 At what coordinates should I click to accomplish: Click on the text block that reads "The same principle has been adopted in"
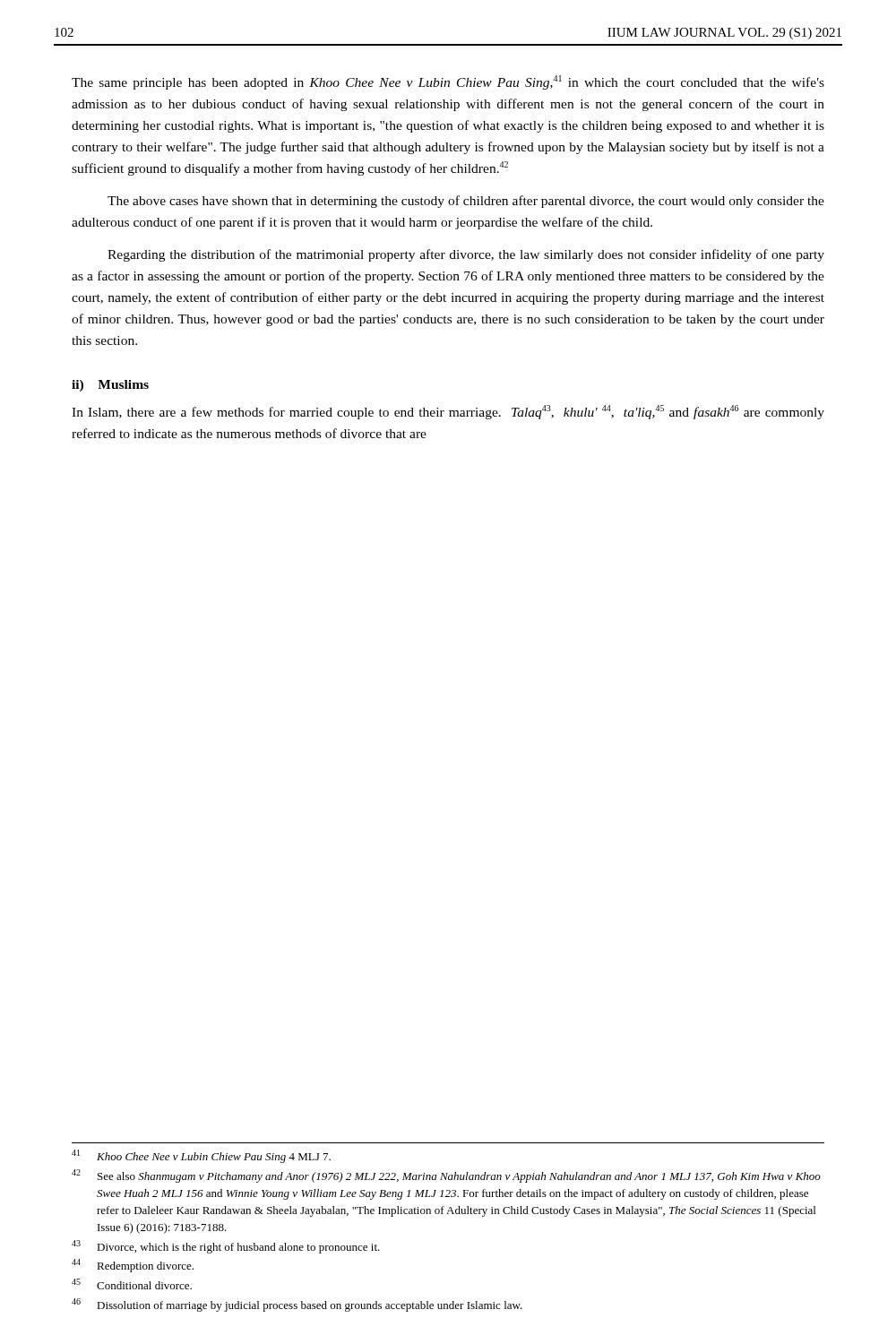tap(448, 125)
